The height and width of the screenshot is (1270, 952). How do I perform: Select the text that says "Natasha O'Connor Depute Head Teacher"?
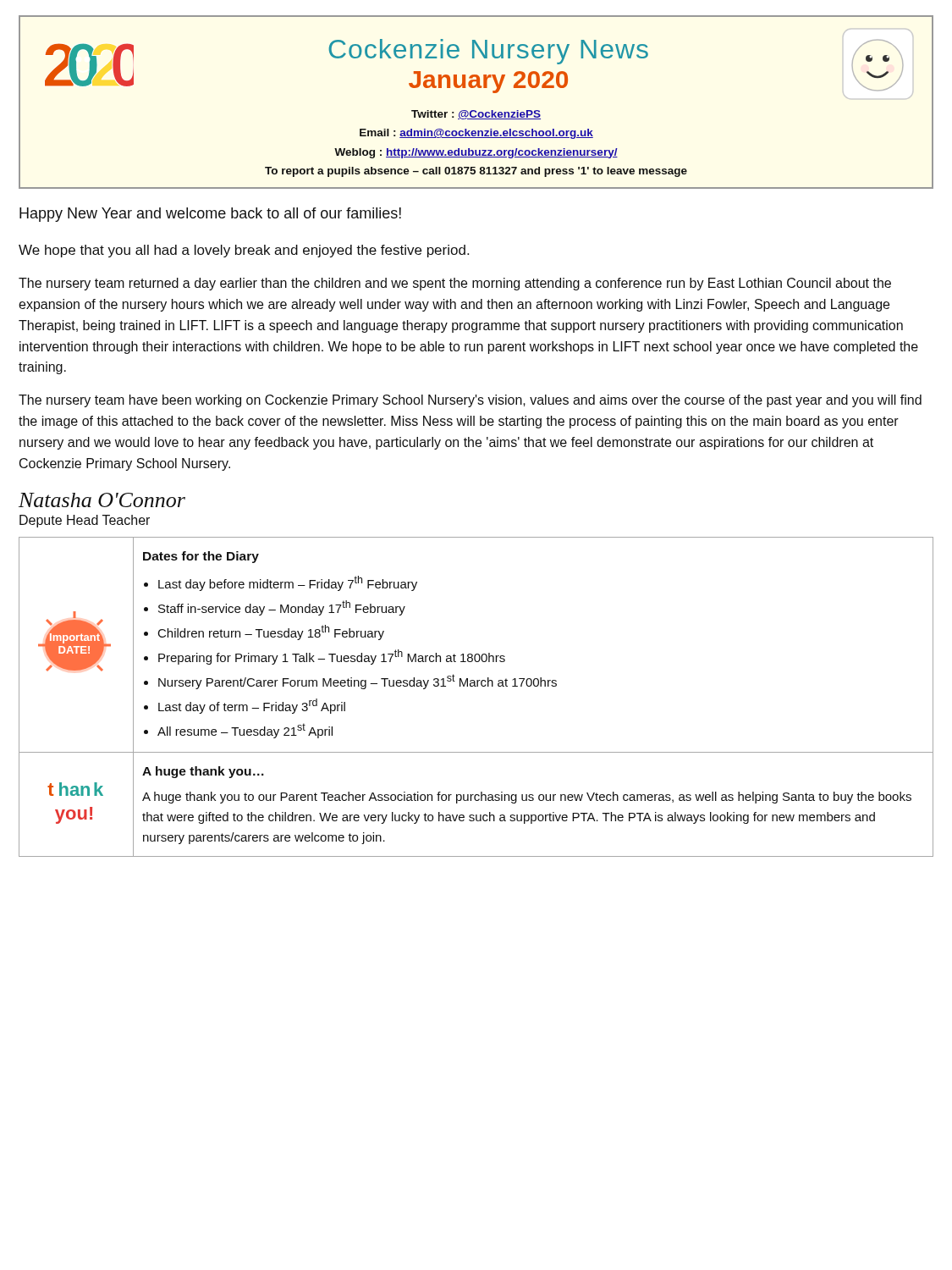[102, 500]
